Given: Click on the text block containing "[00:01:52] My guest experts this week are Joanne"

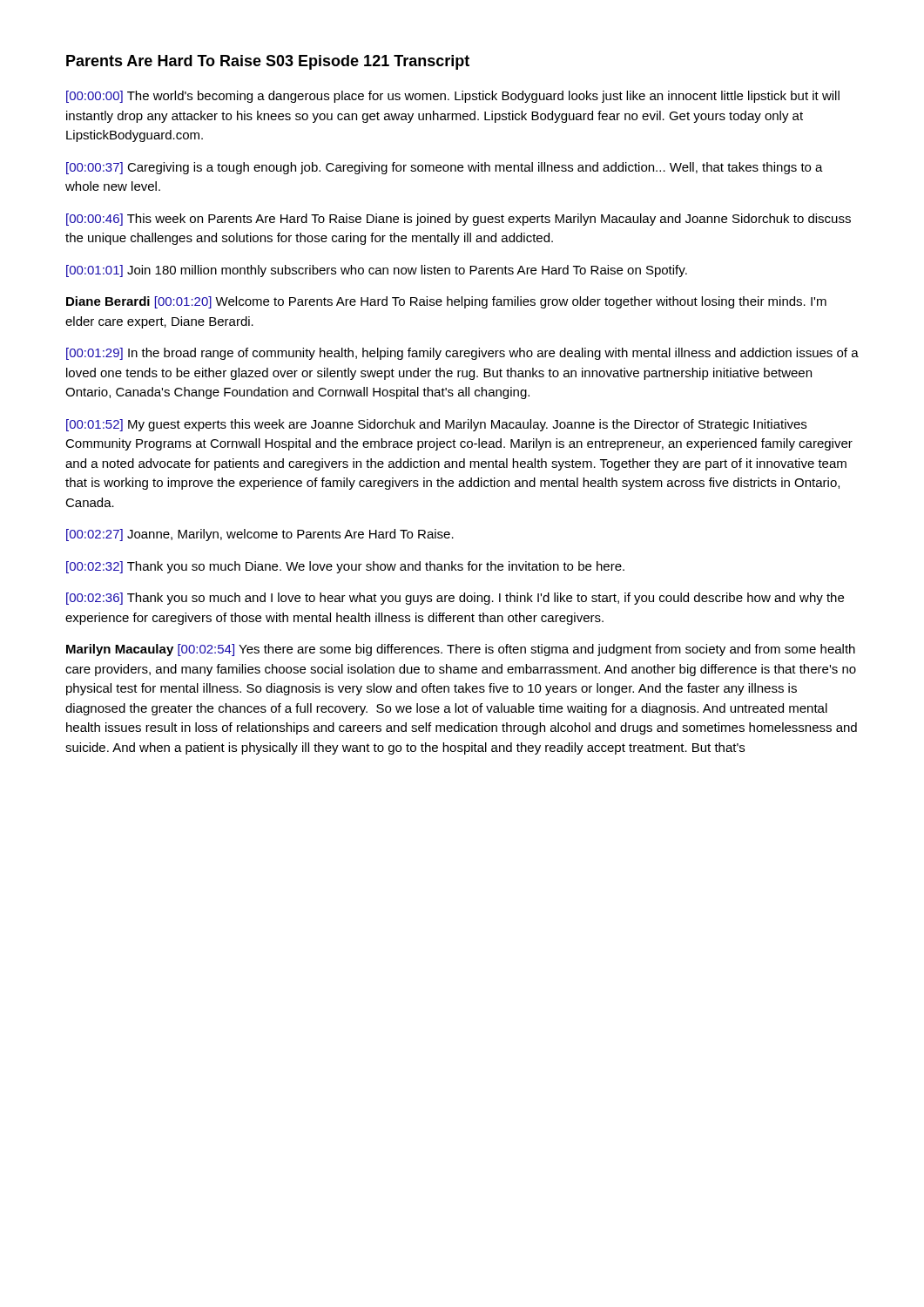Looking at the screenshot, I should pos(462,463).
